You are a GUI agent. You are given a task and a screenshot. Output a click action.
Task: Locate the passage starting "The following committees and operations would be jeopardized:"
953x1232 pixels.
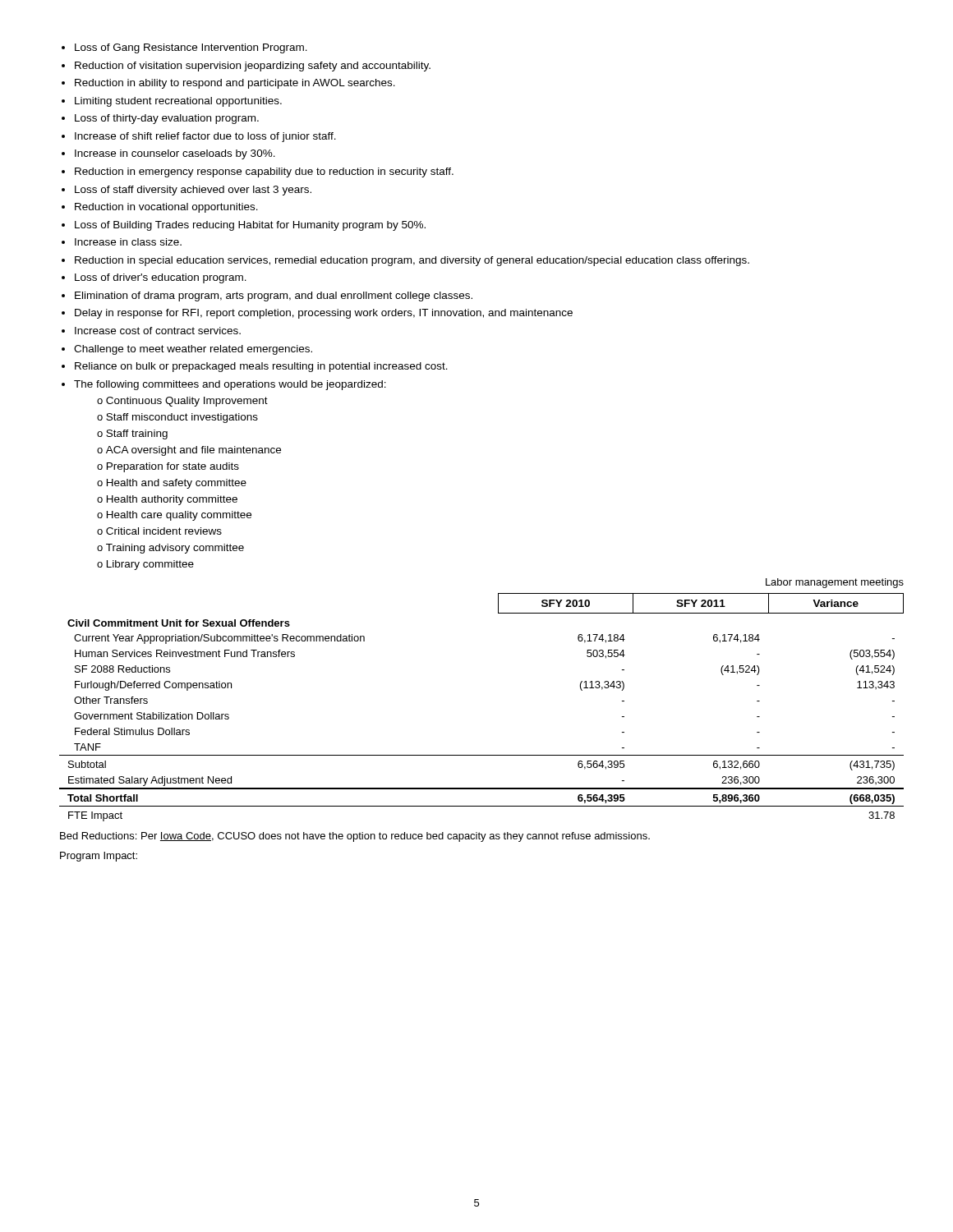click(230, 385)
